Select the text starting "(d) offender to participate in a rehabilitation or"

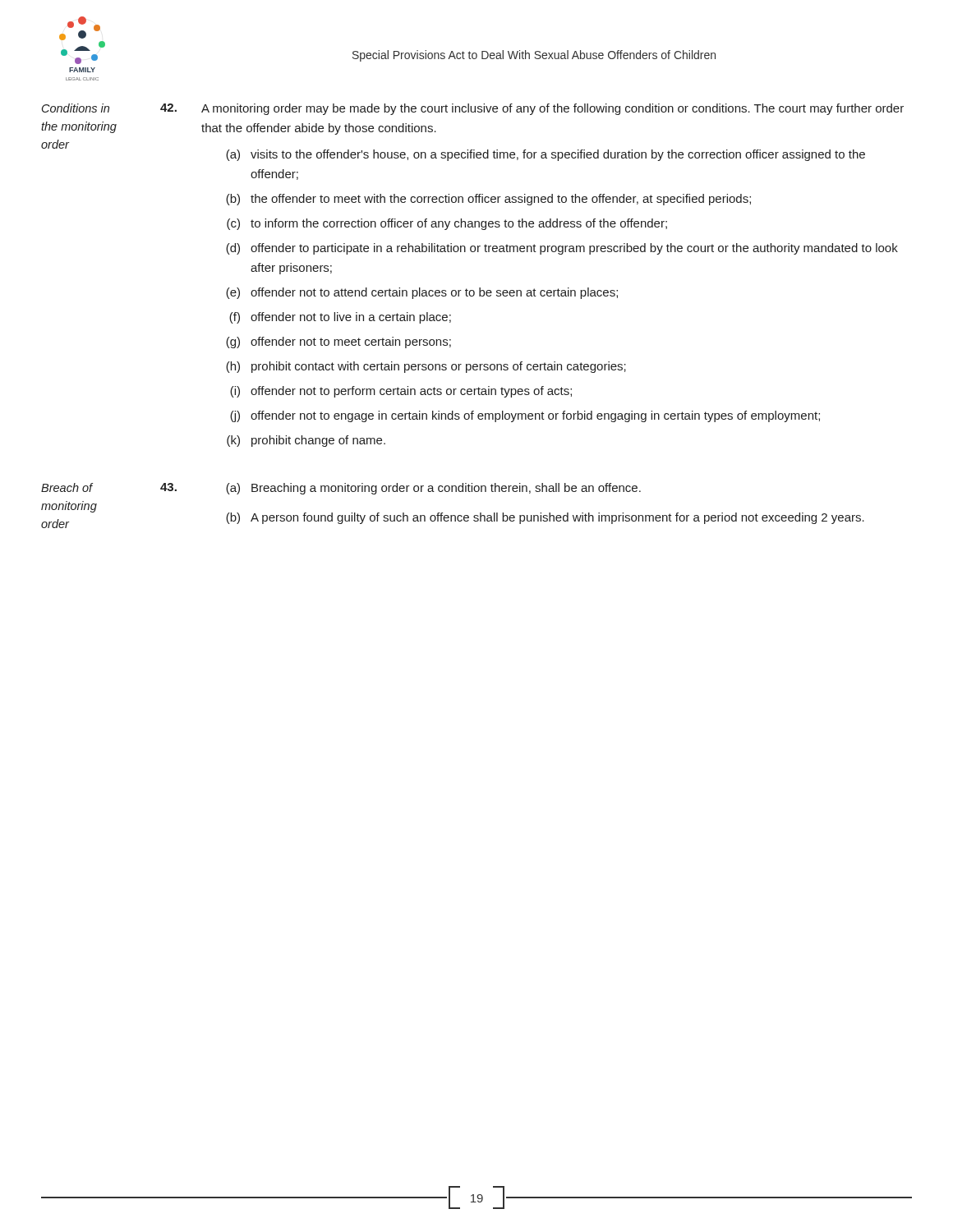point(557,258)
